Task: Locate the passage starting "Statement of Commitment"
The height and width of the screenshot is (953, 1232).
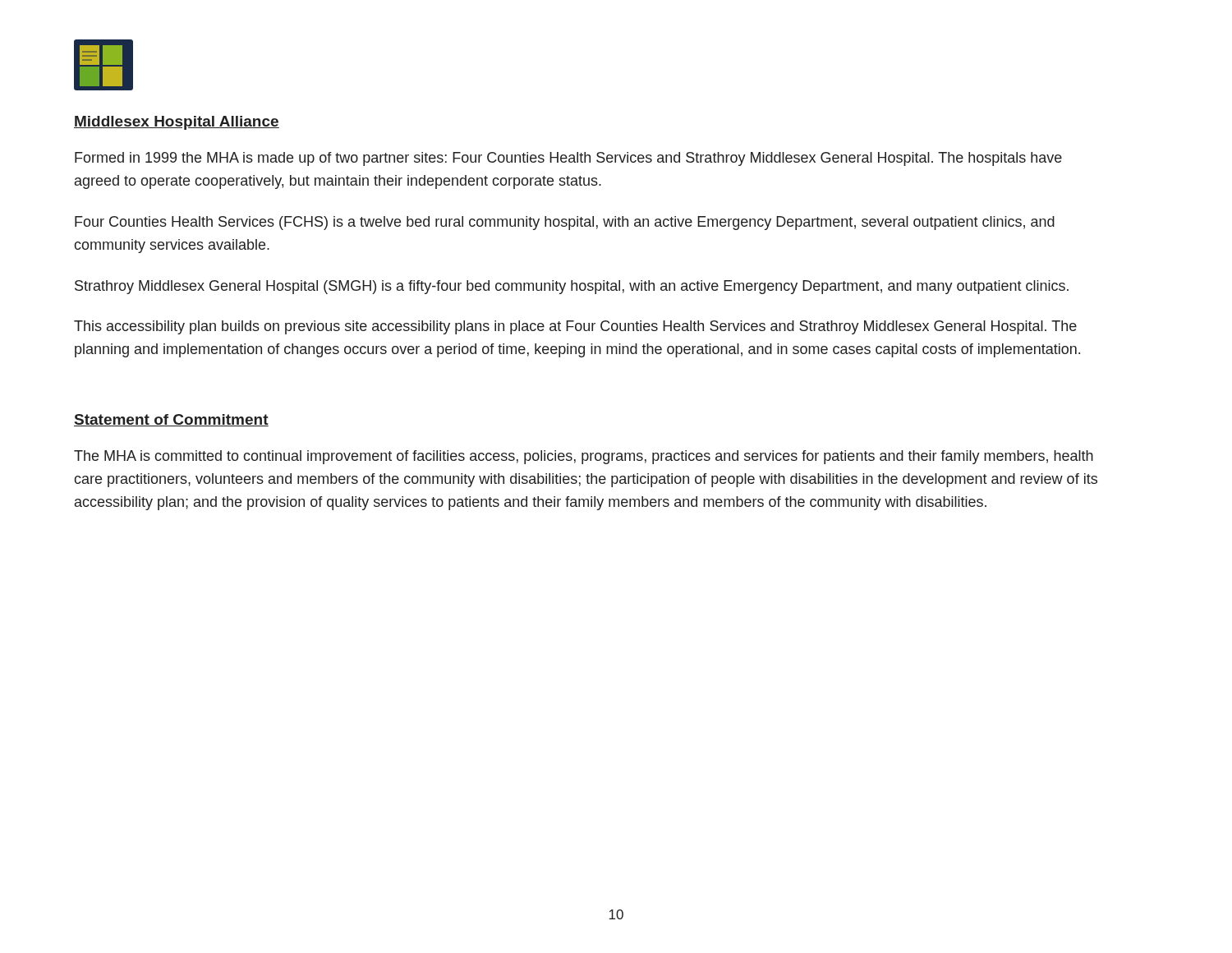Action: [x=171, y=420]
